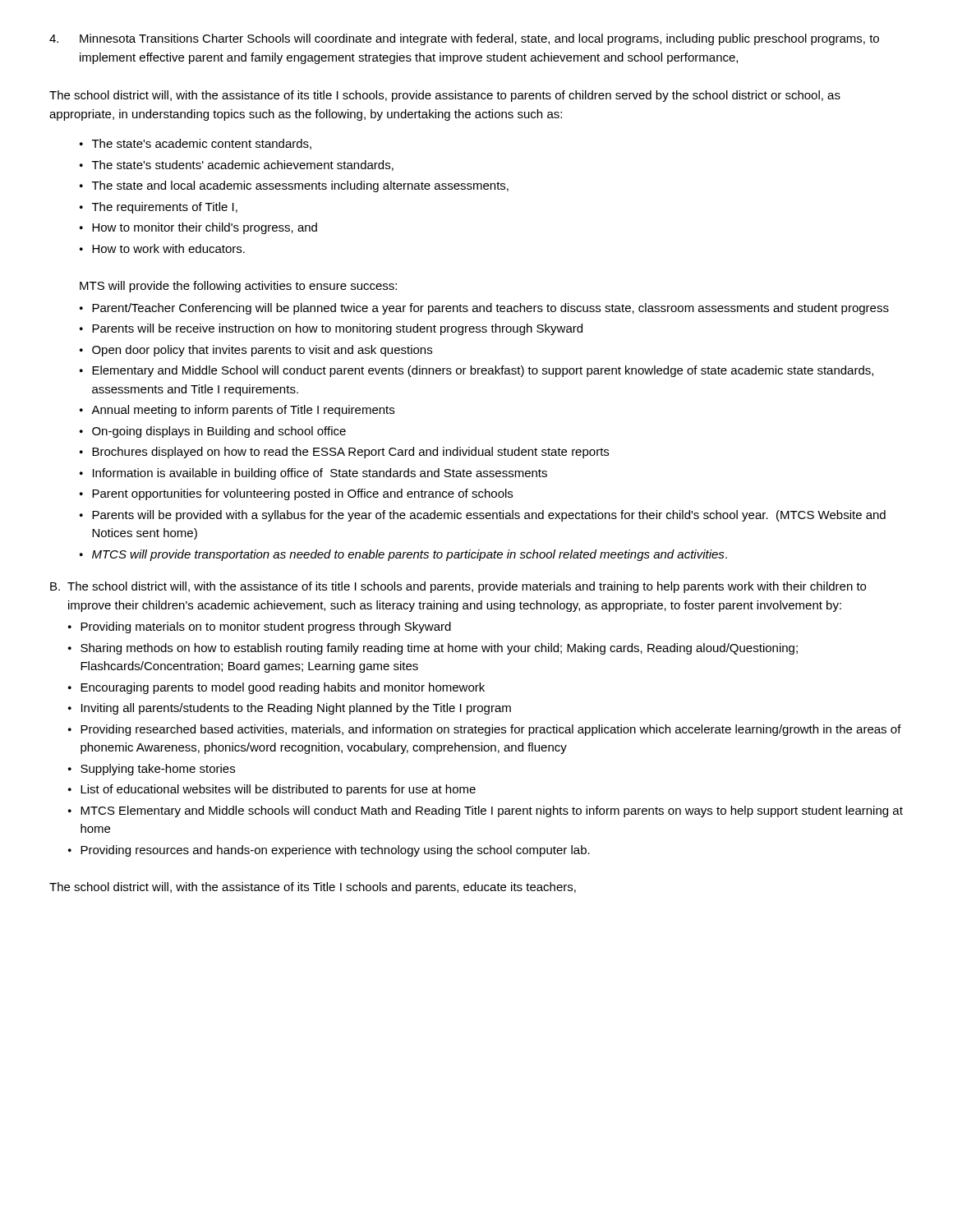The height and width of the screenshot is (1232, 953).
Task: Click on the list item that reads "●Parents will be receive instruction"
Action: 331,329
